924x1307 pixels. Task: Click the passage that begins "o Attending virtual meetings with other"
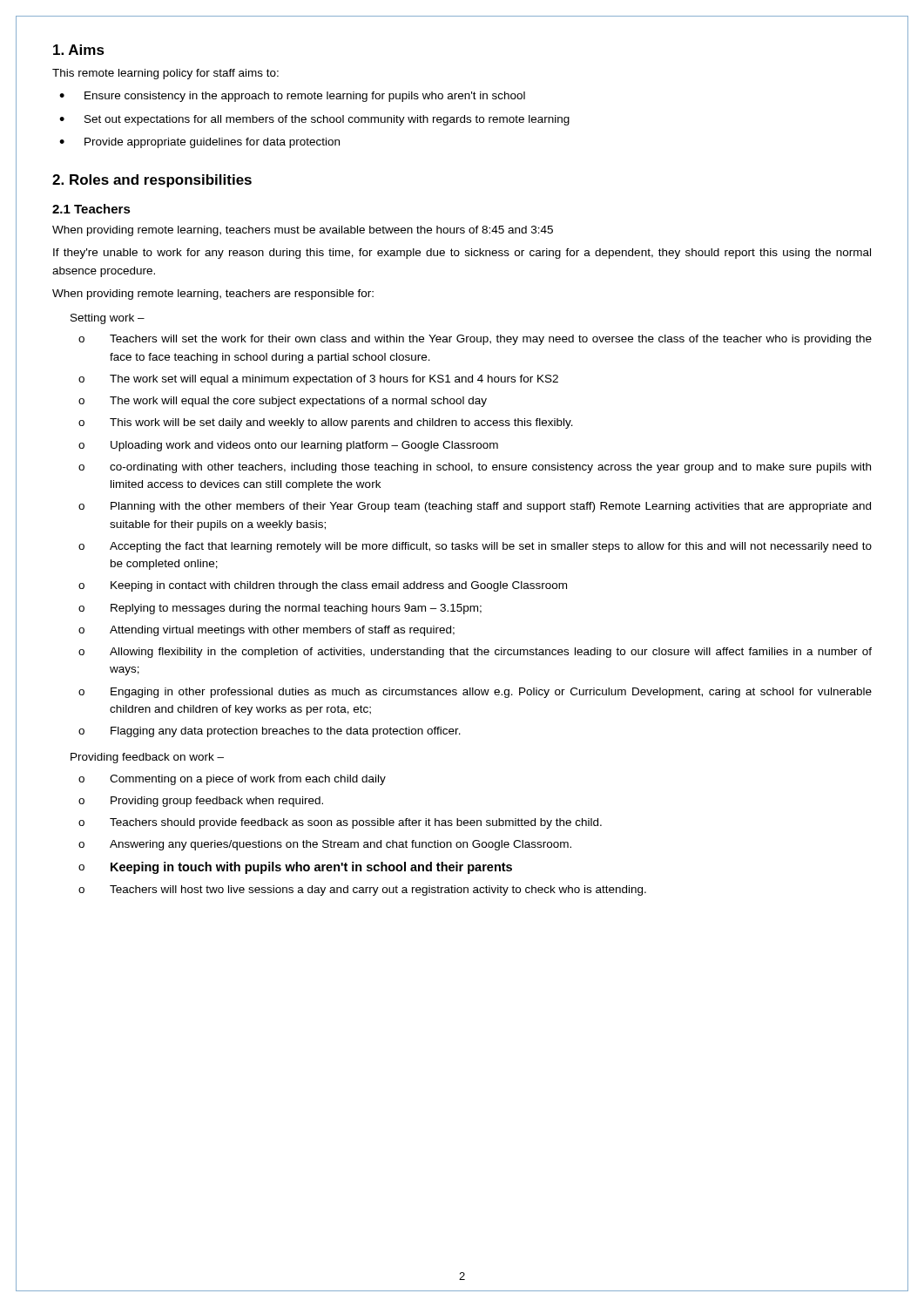(266, 631)
